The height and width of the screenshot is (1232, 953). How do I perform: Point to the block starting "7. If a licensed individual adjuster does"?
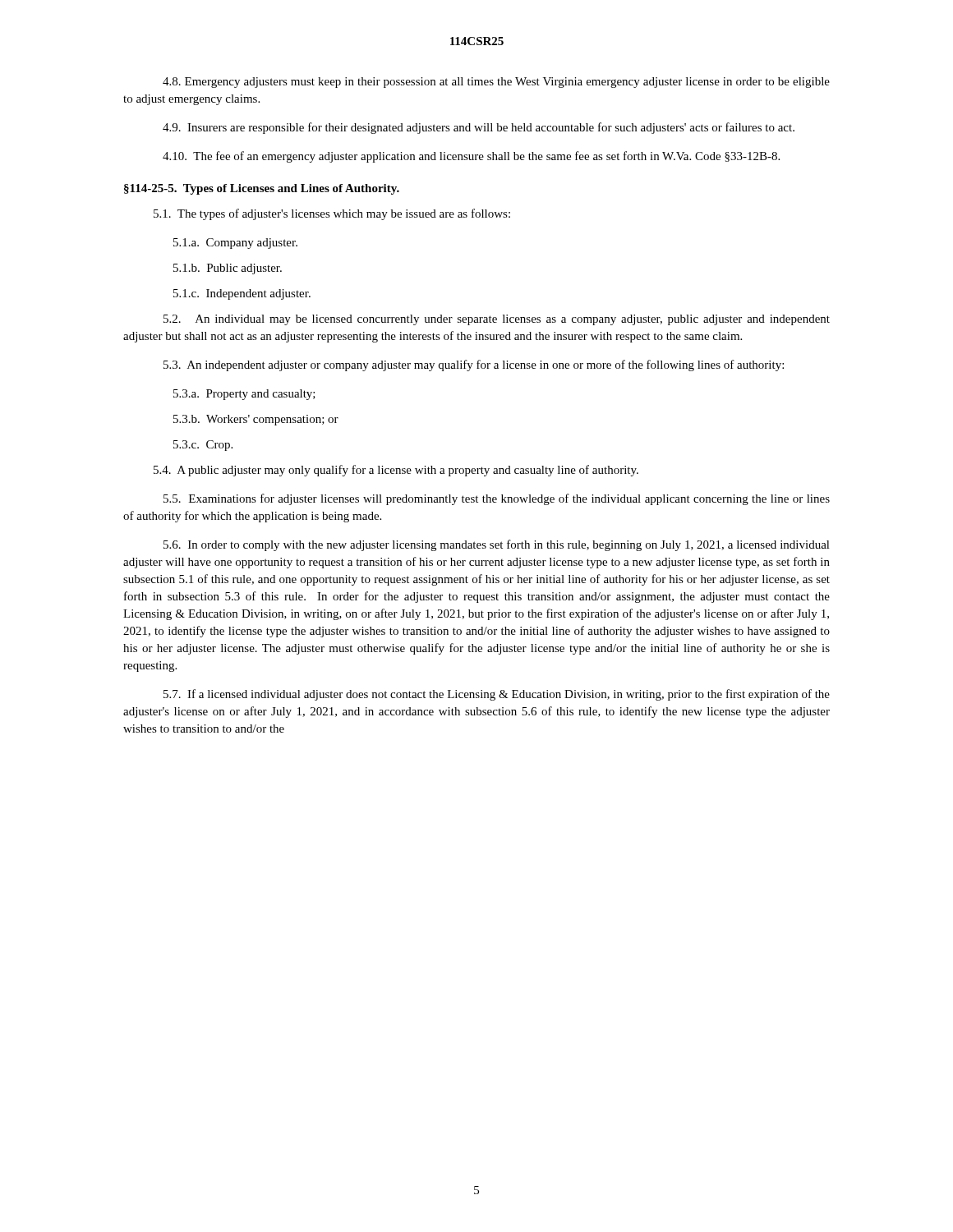[476, 711]
